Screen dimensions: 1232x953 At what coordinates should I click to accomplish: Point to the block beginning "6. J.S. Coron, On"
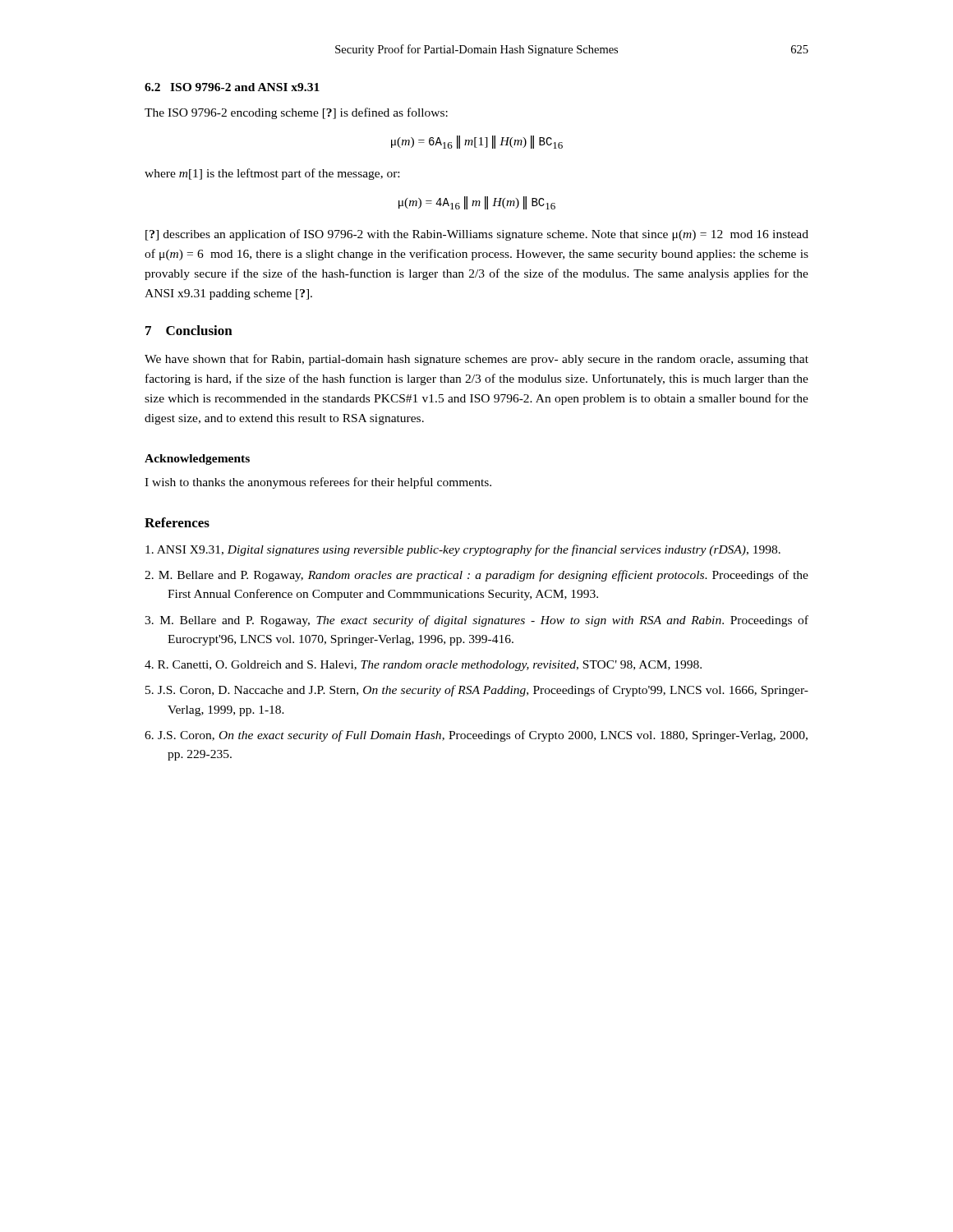pyautogui.click(x=476, y=744)
